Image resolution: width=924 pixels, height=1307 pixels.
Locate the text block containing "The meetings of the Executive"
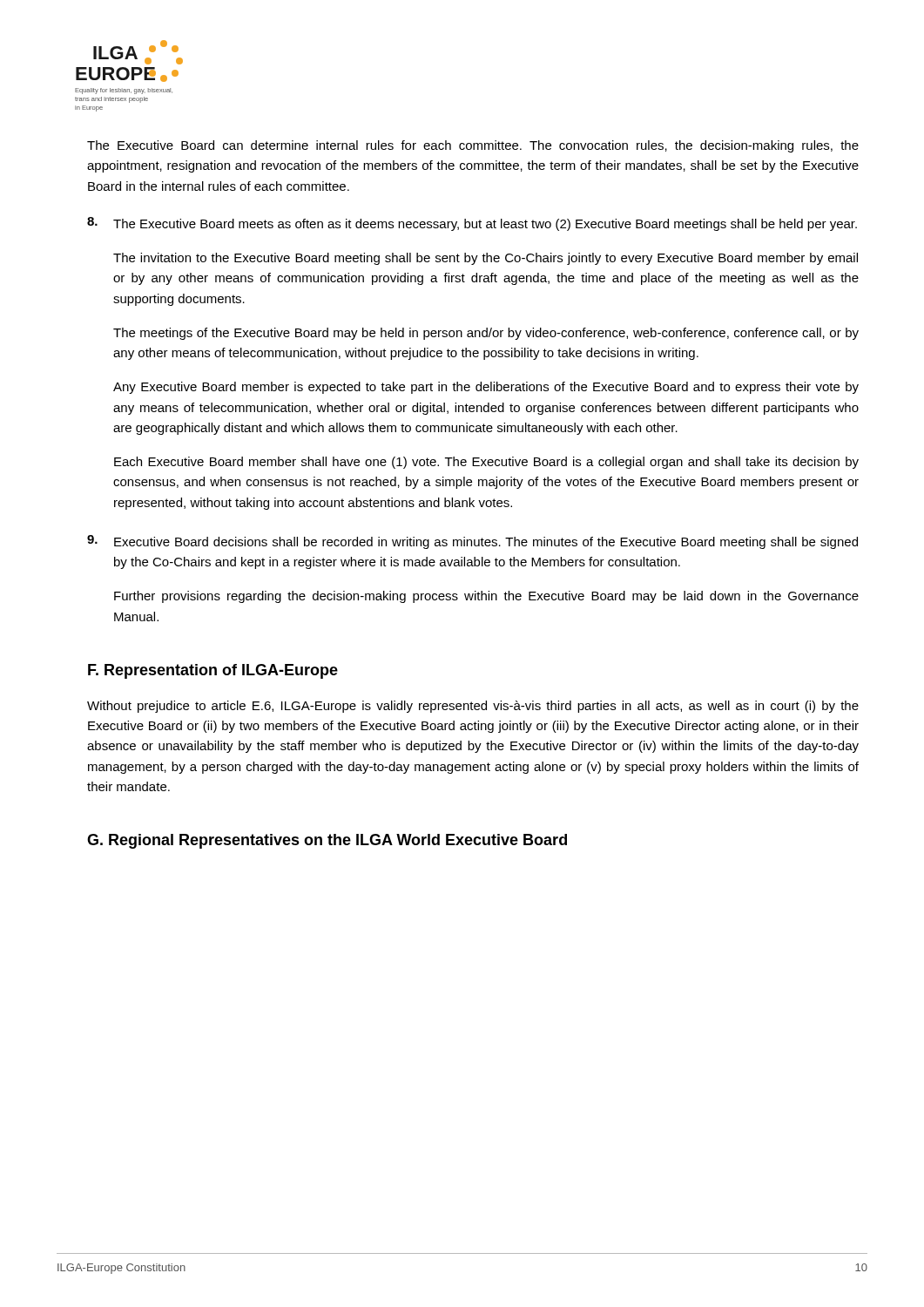click(x=486, y=342)
